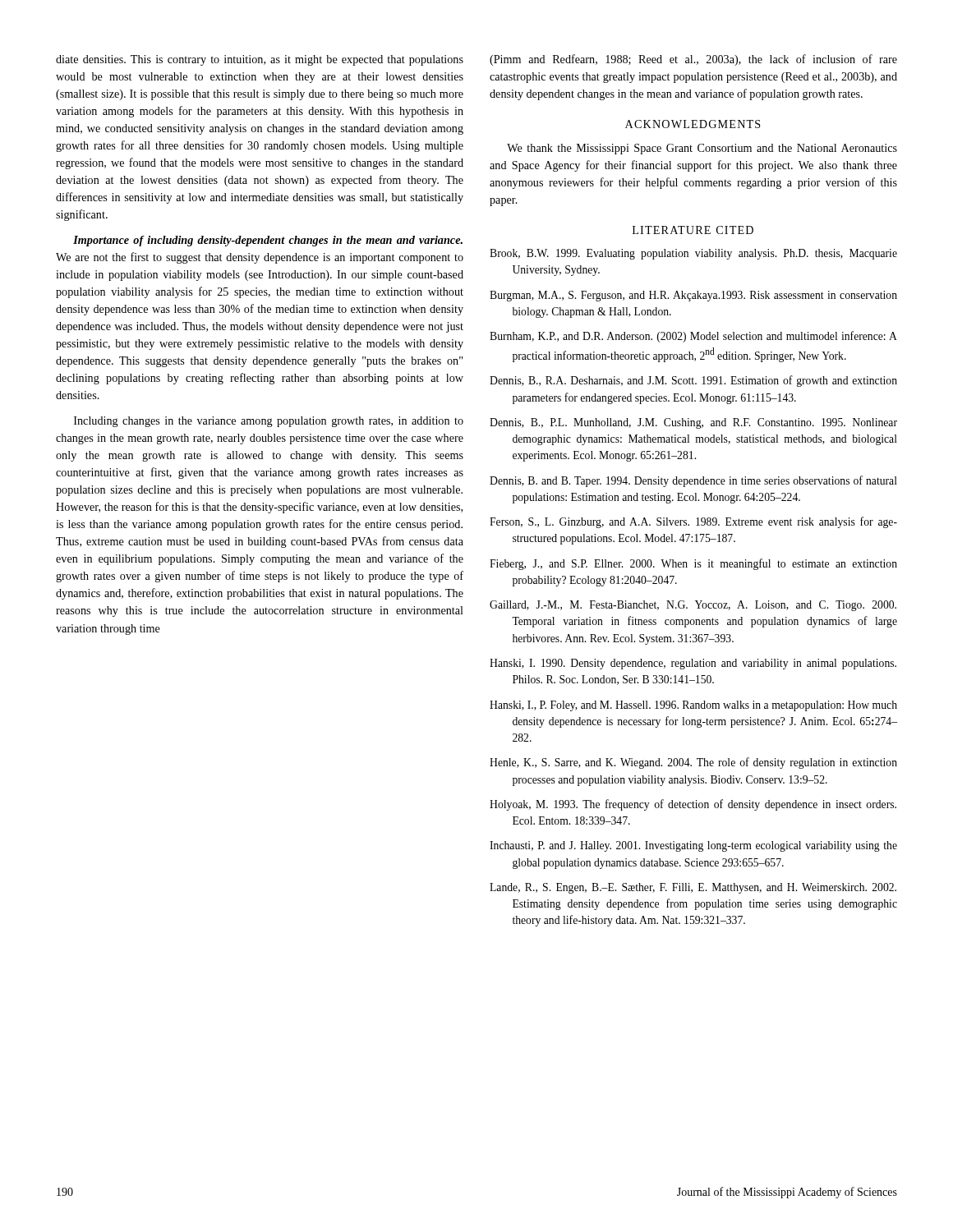
Task: Find the text block starting "Fieberg, J., and S.P. Ellner."
Action: tap(693, 572)
